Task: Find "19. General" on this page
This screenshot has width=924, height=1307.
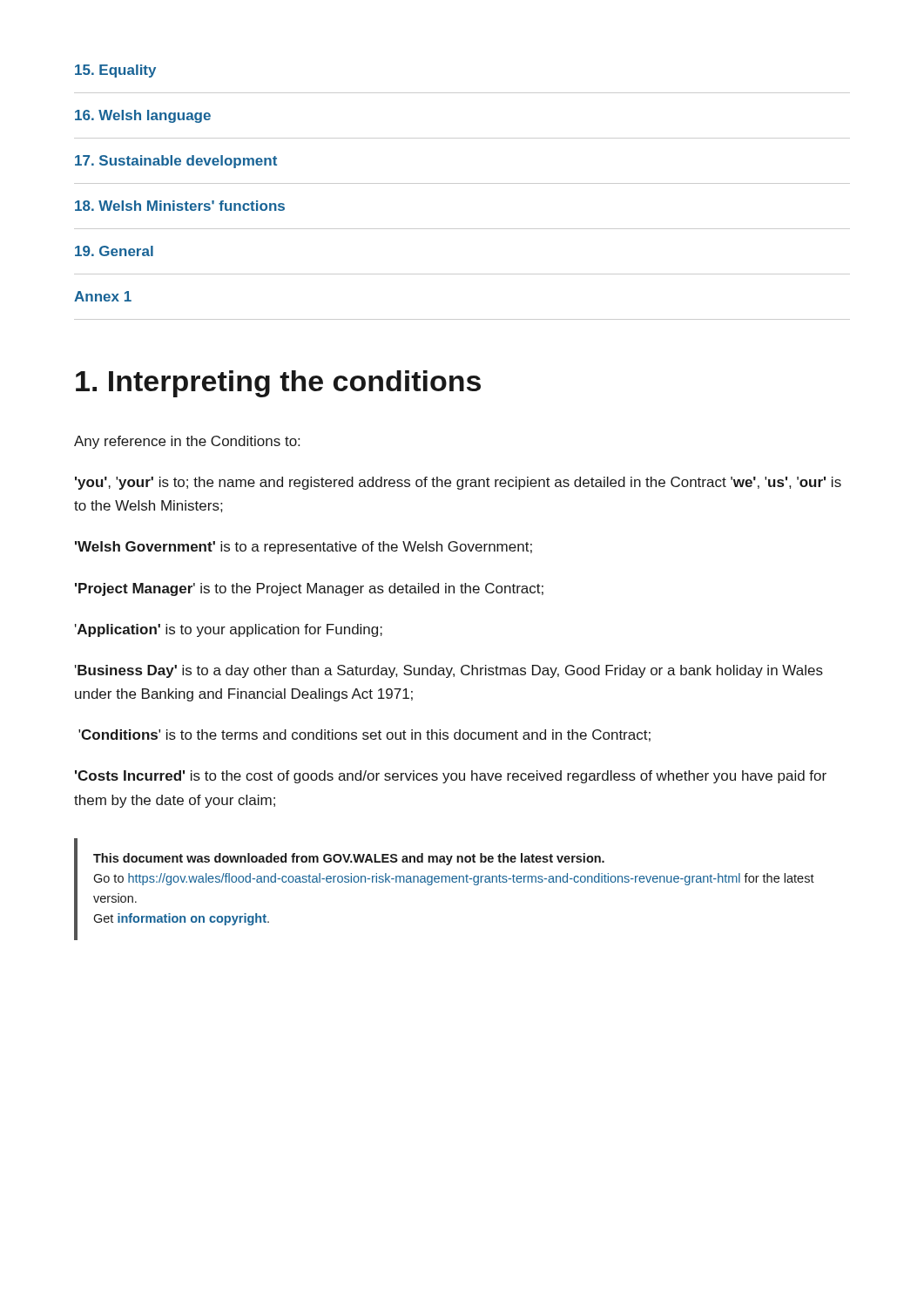Action: click(x=114, y=251)
